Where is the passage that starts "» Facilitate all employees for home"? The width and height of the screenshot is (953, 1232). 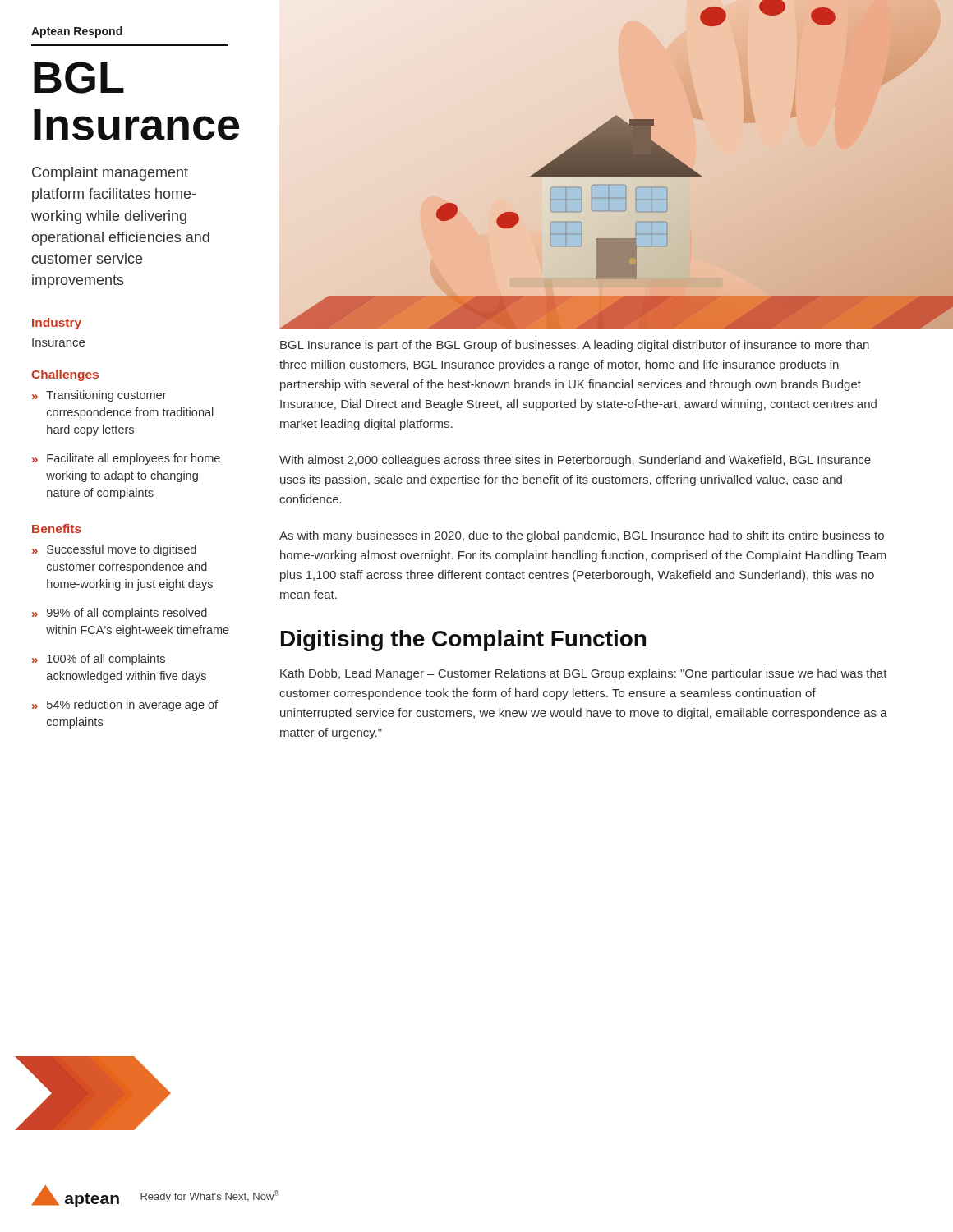[x=131, y=476]
